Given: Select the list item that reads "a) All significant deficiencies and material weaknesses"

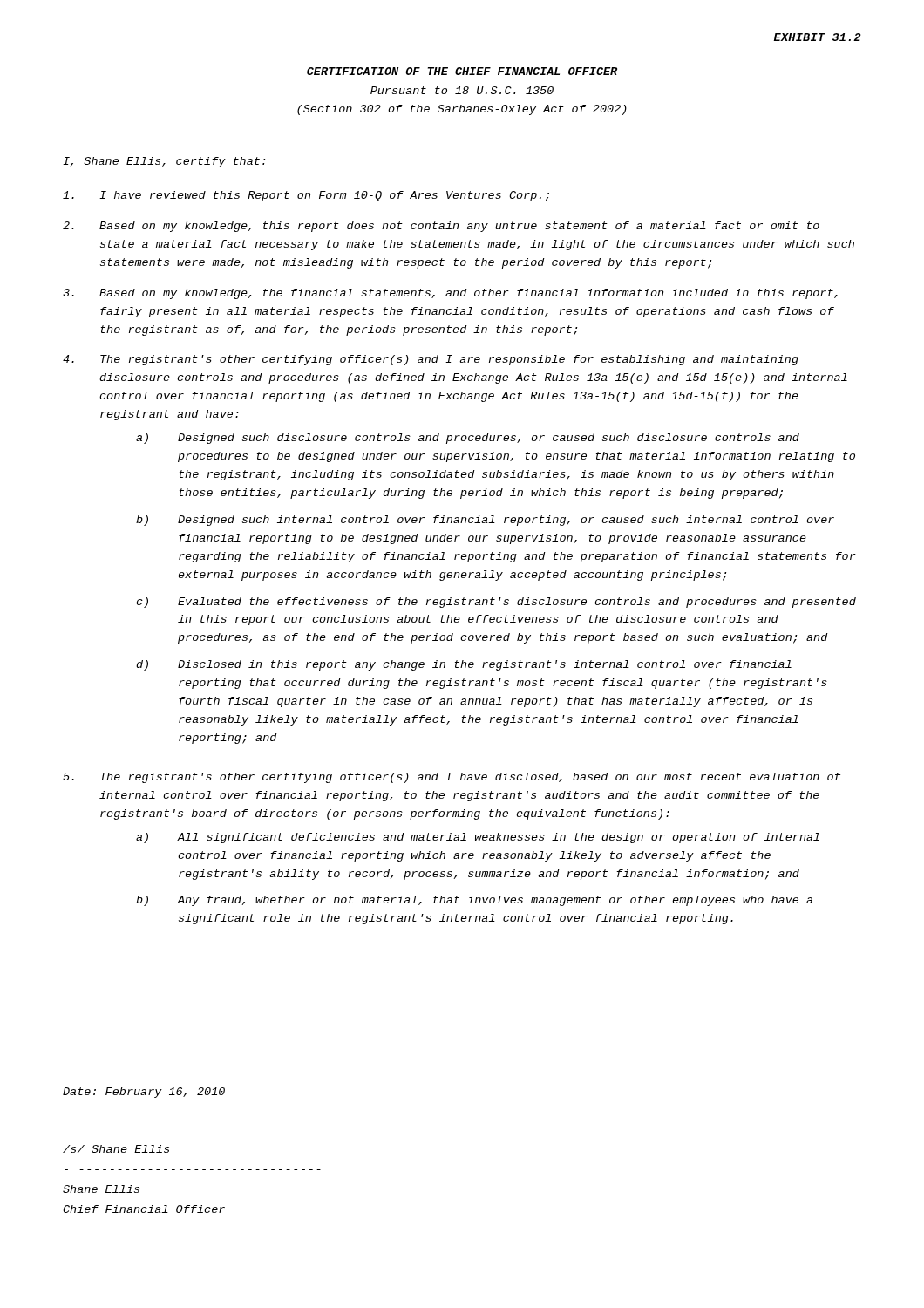Looking at the screenshot, I should pos(499,856).
